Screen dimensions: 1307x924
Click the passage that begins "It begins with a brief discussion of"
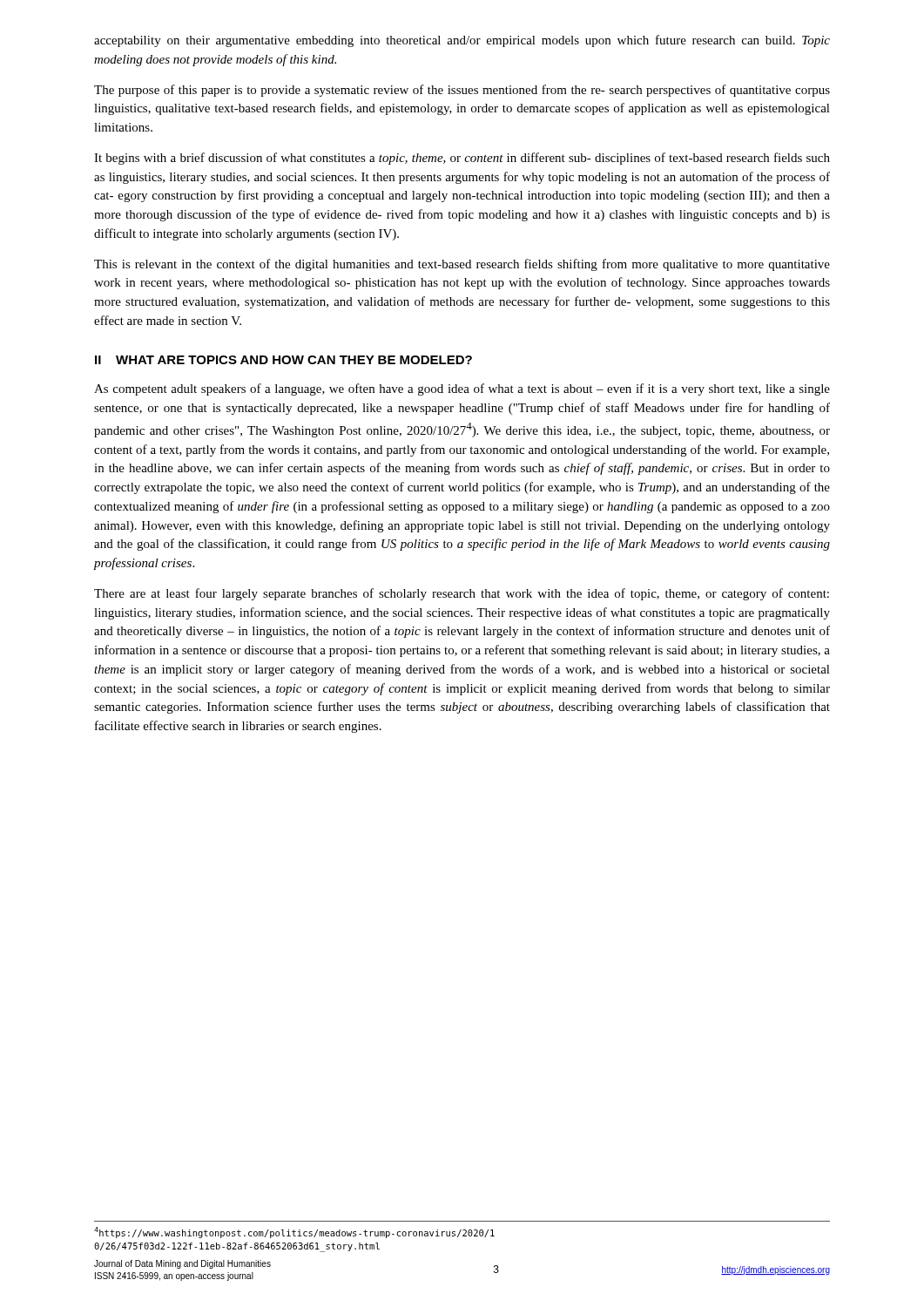[462, 195]
